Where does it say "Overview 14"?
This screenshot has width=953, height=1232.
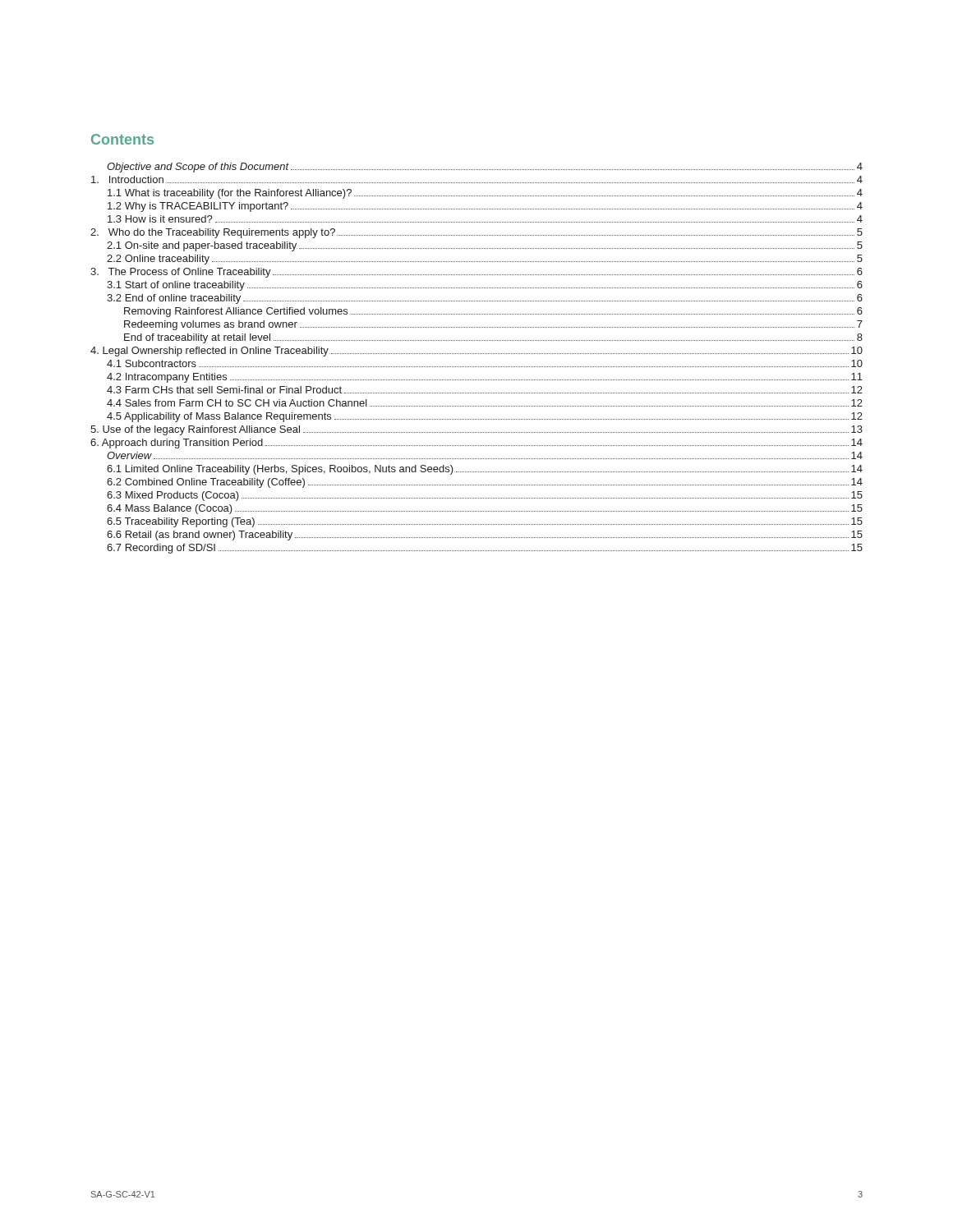click(x=485, y=455)
